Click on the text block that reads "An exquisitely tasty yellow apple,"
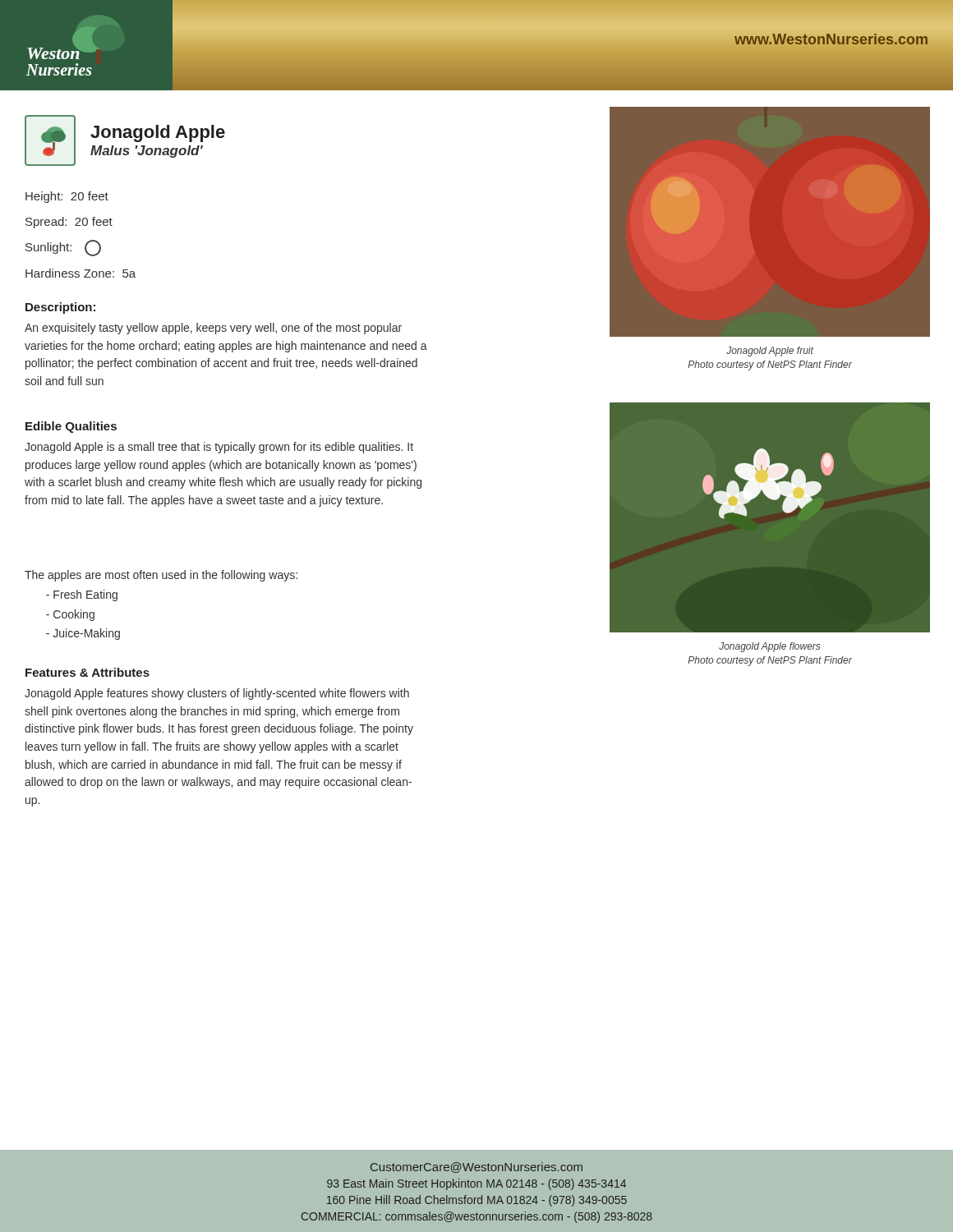Image resolution: width=953 pixels, height=1232 pixels. pos(226,354)
